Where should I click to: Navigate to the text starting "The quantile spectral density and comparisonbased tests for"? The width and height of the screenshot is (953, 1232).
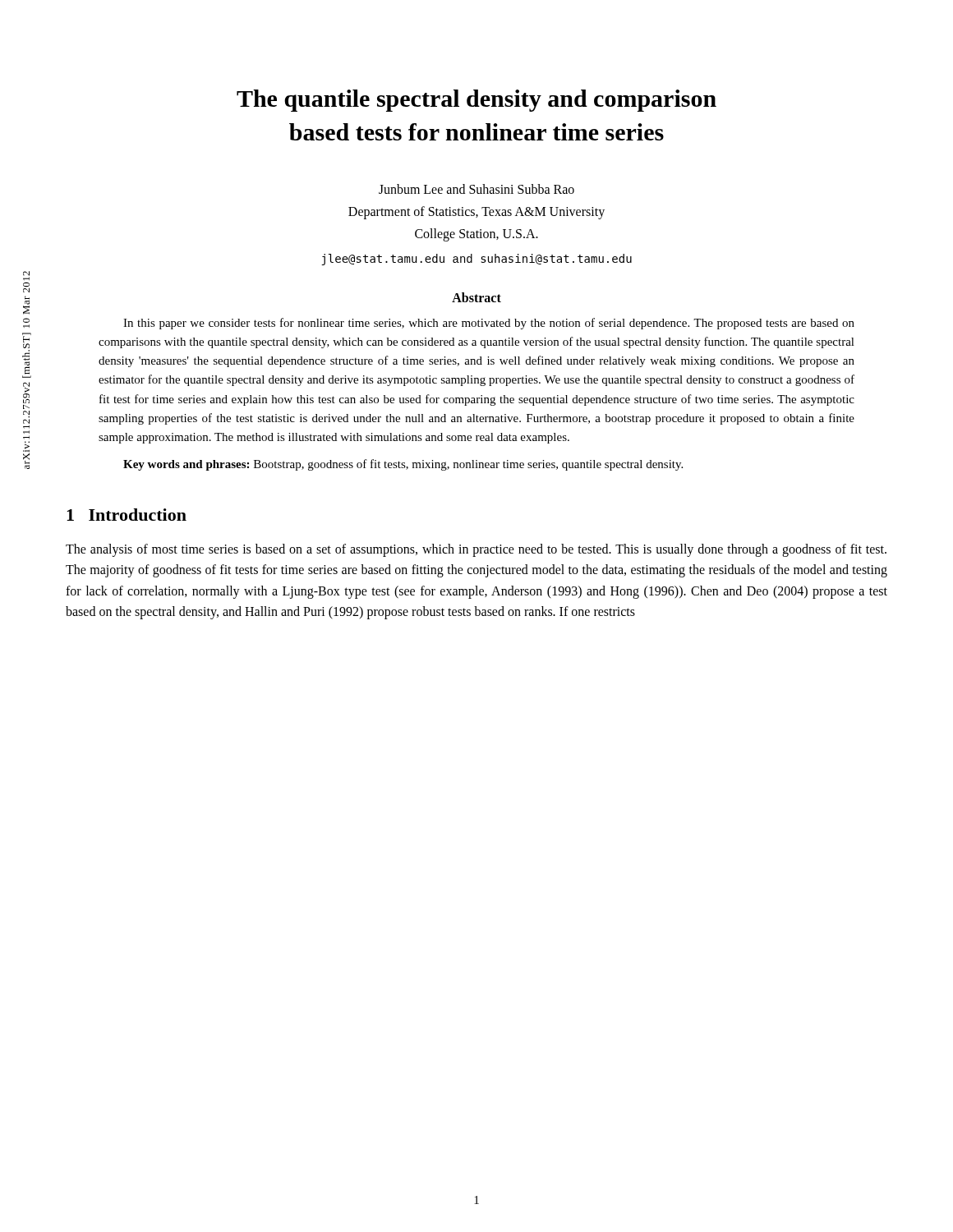476,115
